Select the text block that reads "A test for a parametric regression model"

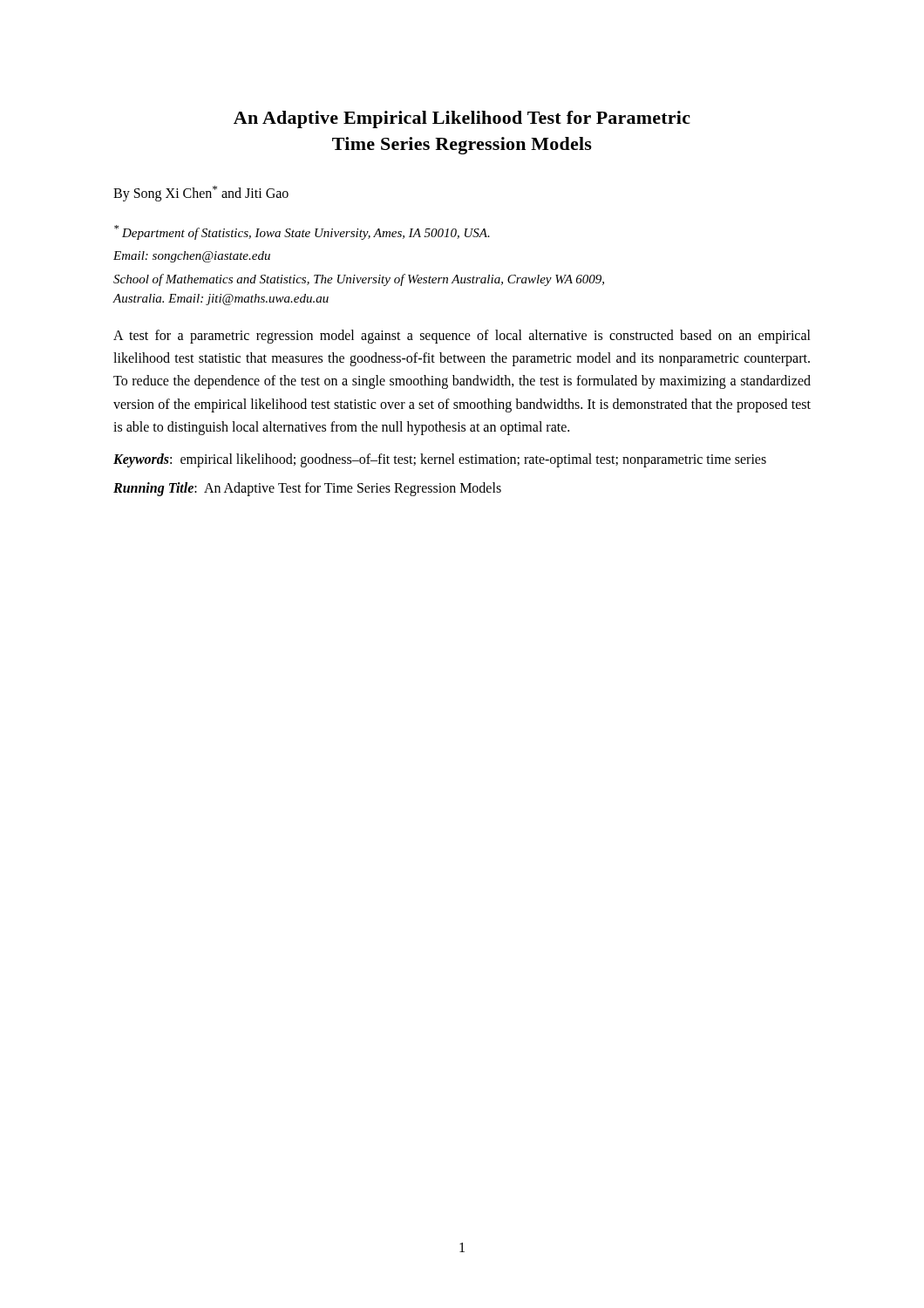(462, 381)
